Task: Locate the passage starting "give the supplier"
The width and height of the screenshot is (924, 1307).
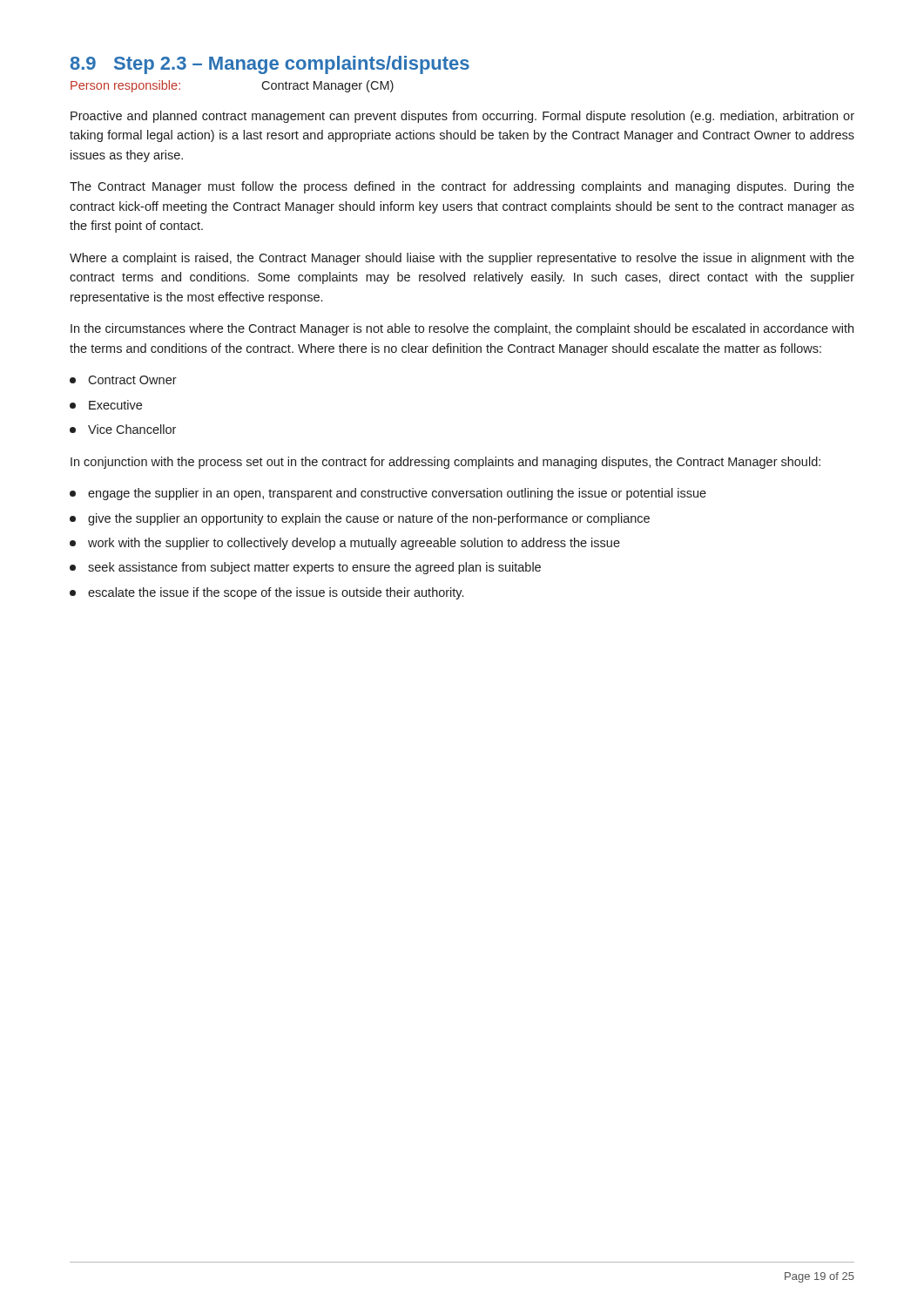Action: pos(462,518)
